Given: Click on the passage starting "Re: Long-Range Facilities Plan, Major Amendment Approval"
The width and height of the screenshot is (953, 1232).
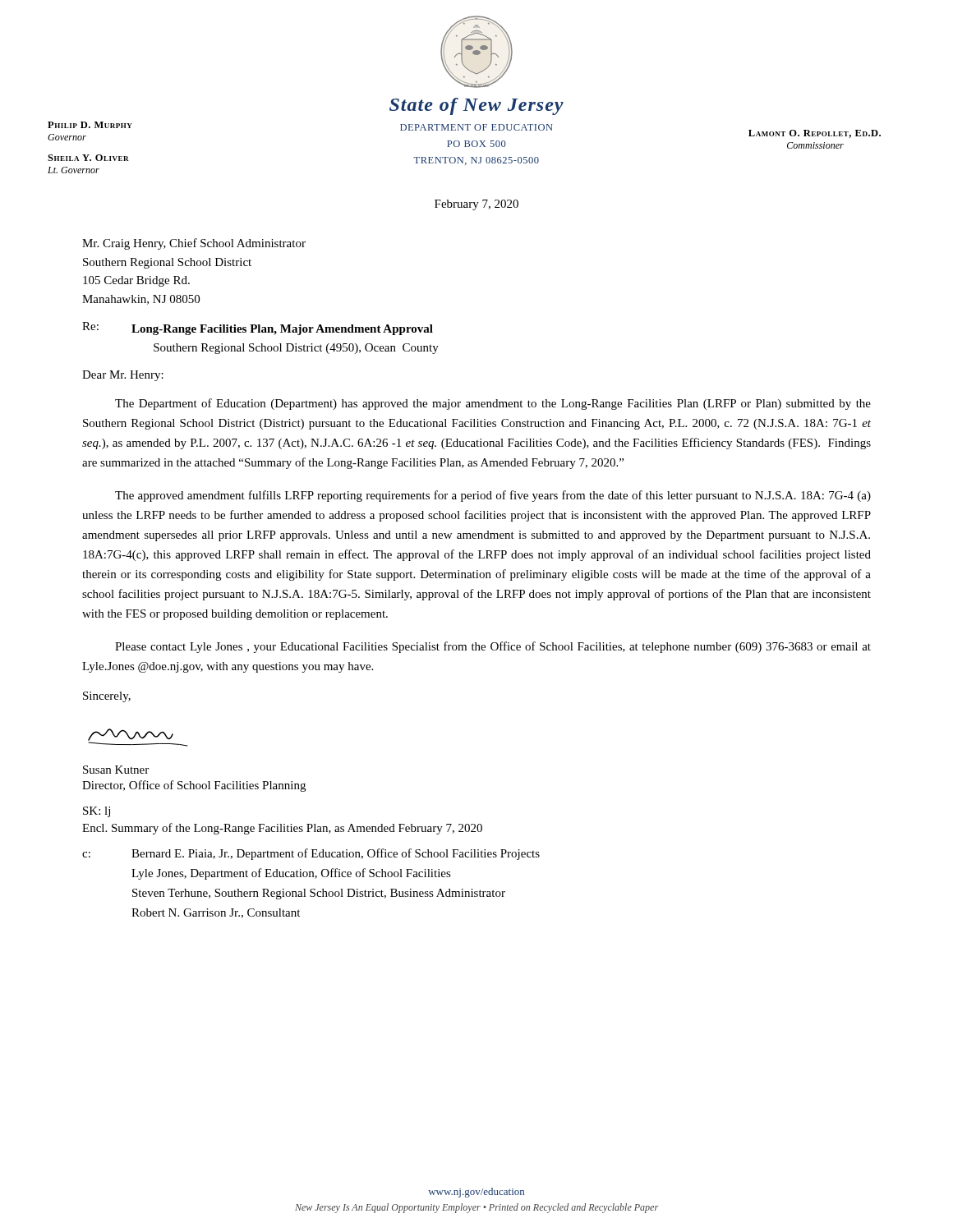Looking at the screenshot, I should [260, 338].
